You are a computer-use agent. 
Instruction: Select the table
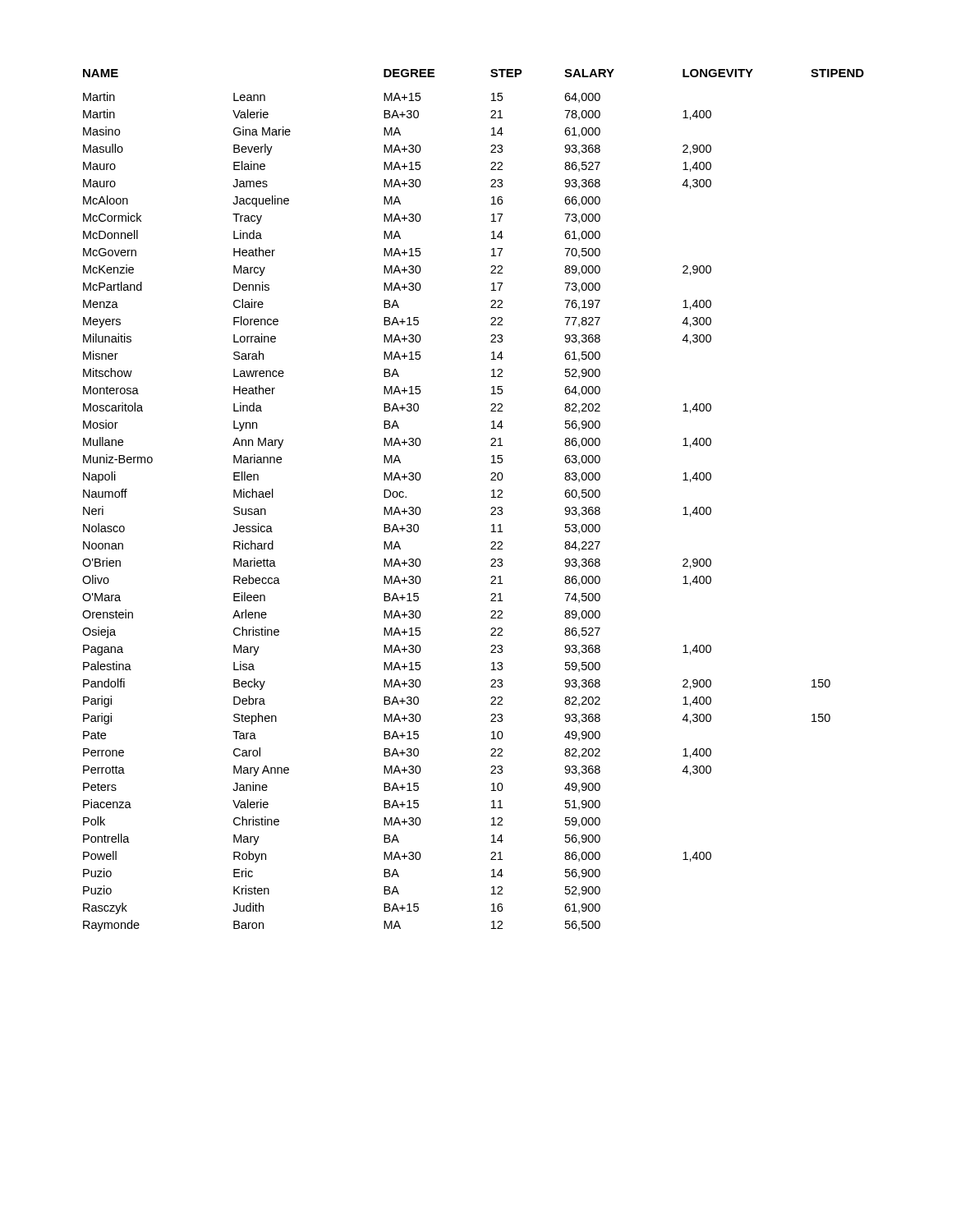[494, 499]
